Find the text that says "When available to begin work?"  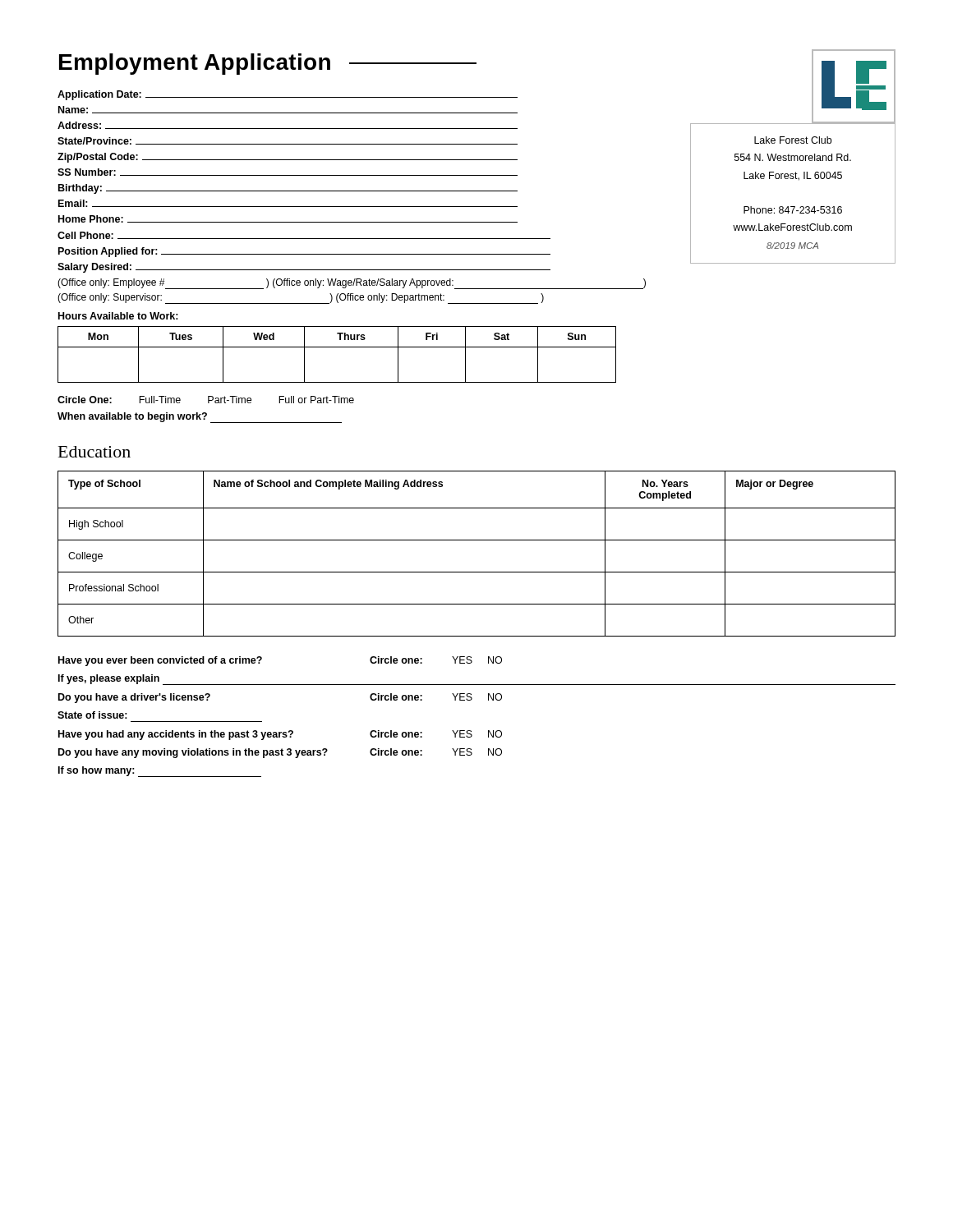[x=200, y=417]
